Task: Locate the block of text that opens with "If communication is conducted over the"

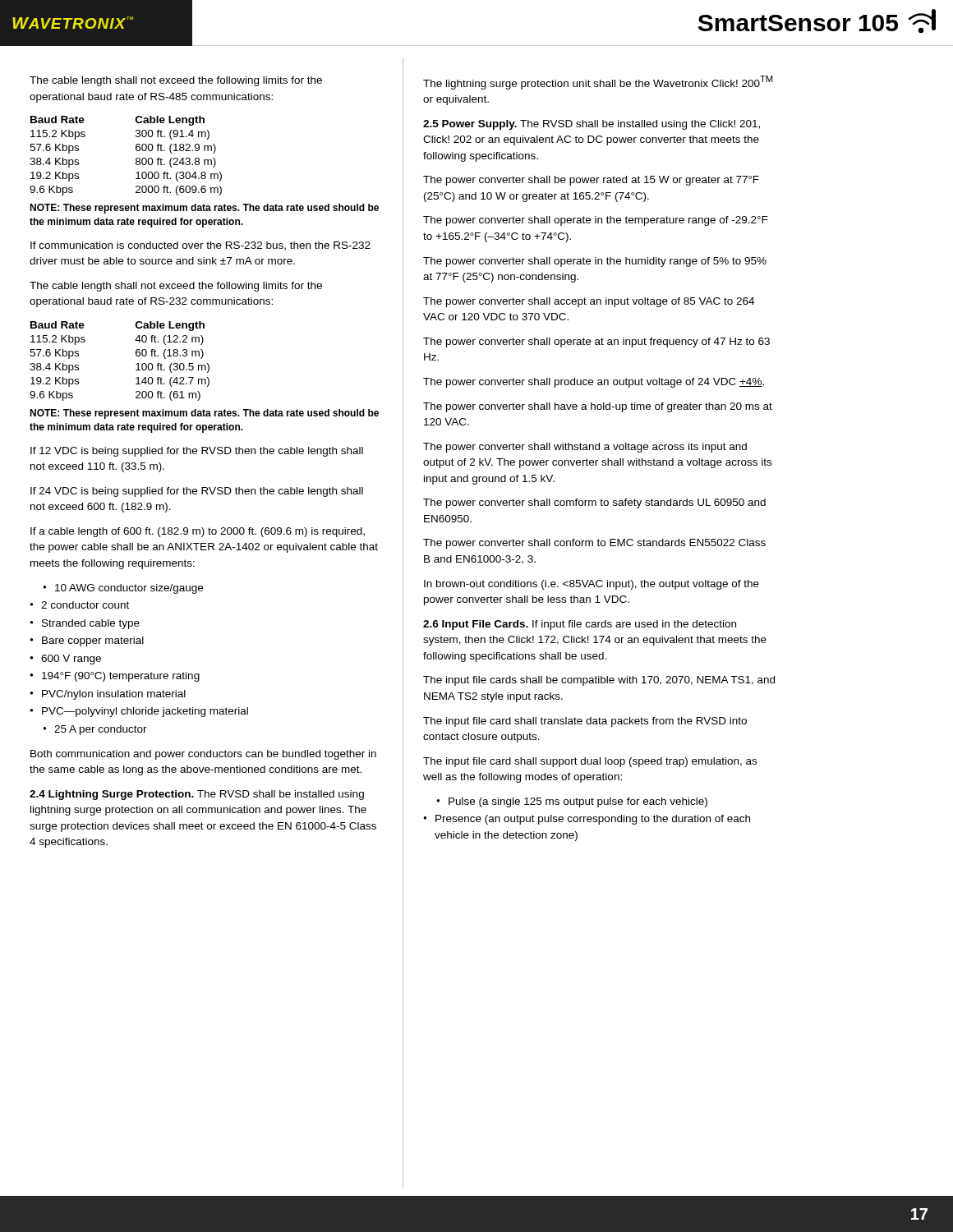Action: pyautogui.click(x=205, y=253)
